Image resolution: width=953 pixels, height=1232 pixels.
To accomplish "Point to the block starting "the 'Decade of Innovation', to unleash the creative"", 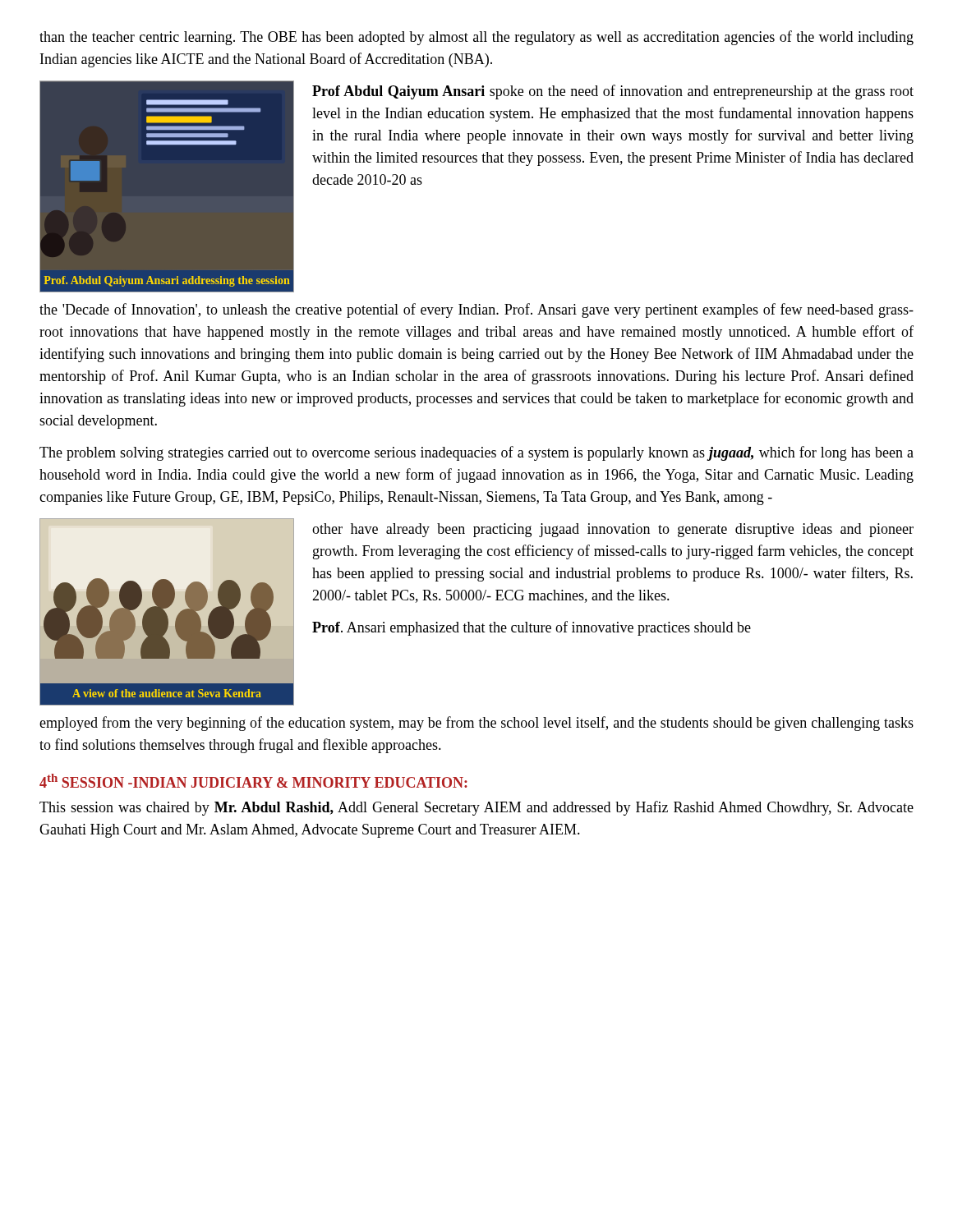I will [476, 365].
